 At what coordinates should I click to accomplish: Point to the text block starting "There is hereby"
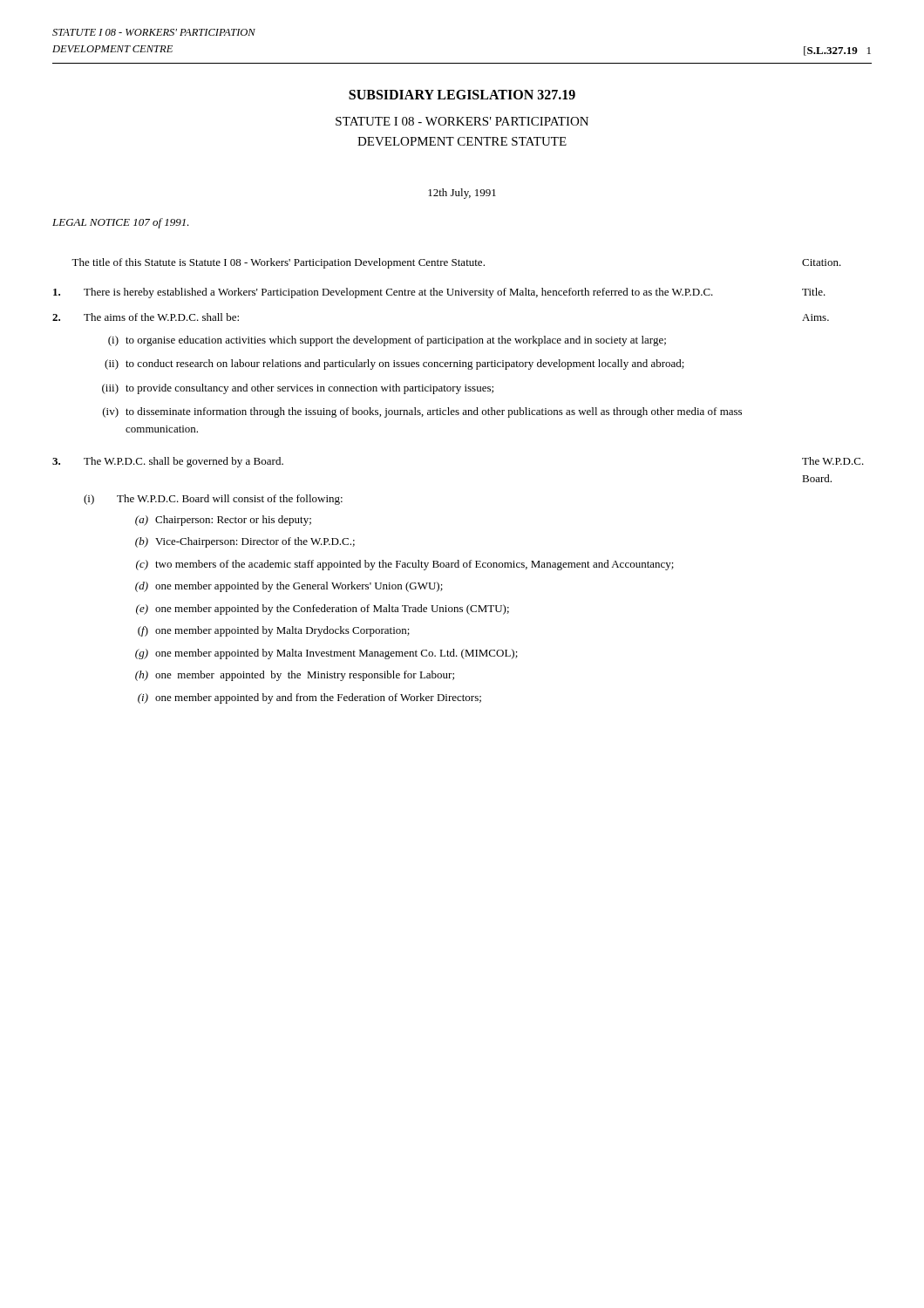point(462,291)
